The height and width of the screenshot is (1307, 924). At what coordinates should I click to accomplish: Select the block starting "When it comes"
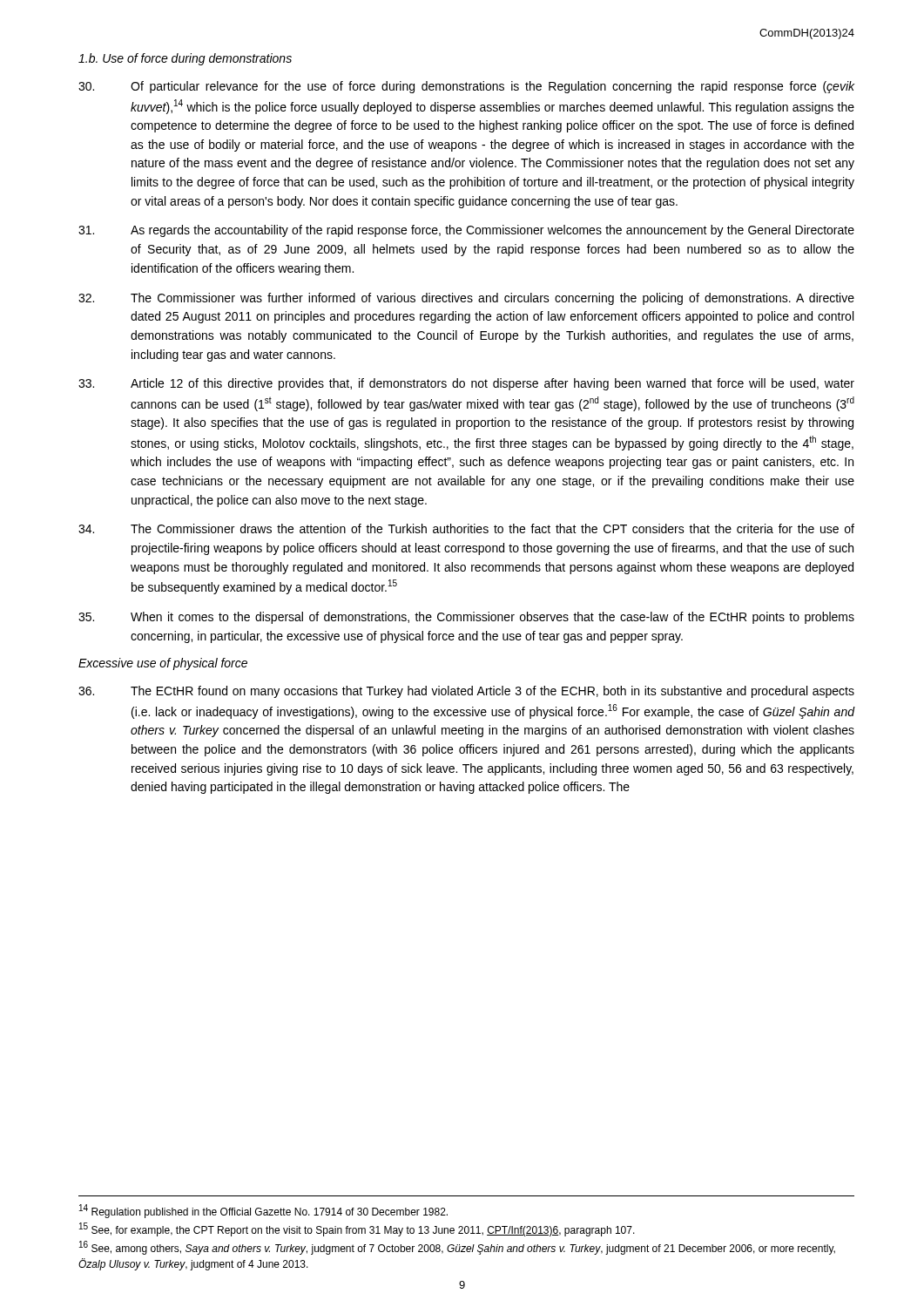(x=466, y=627)
